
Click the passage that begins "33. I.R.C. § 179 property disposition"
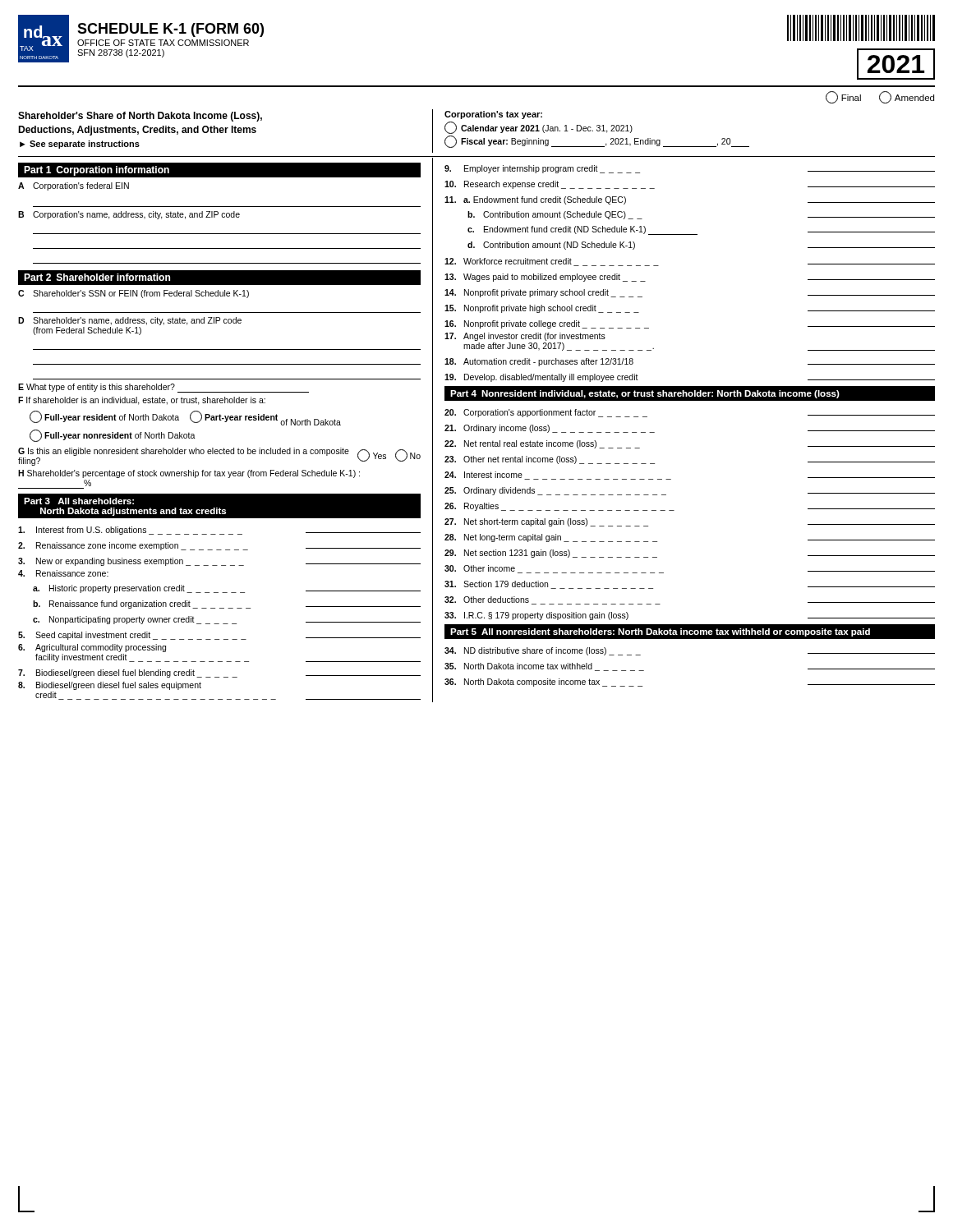point(690,613)
